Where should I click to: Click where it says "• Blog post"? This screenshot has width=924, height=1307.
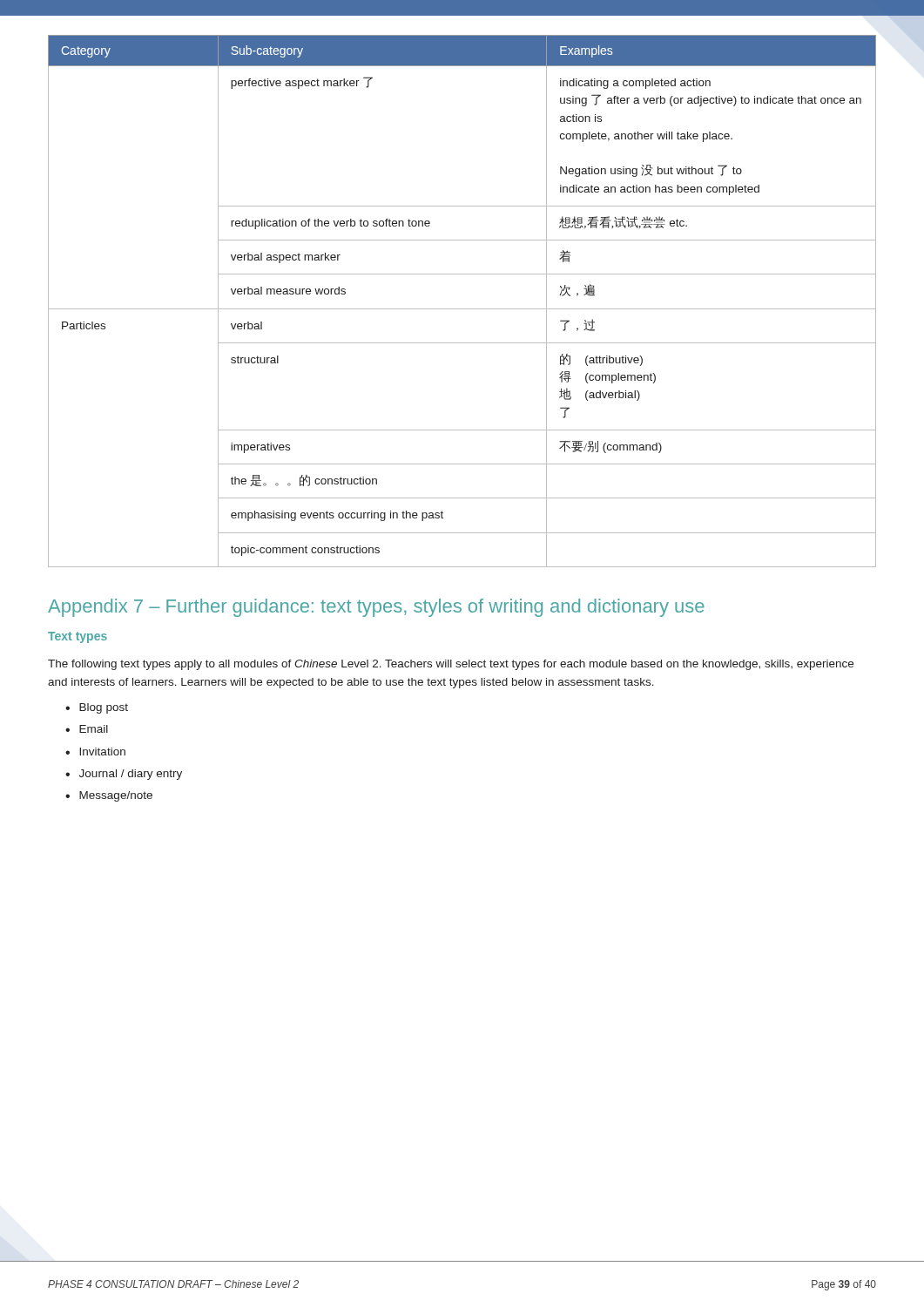[97, 708]
